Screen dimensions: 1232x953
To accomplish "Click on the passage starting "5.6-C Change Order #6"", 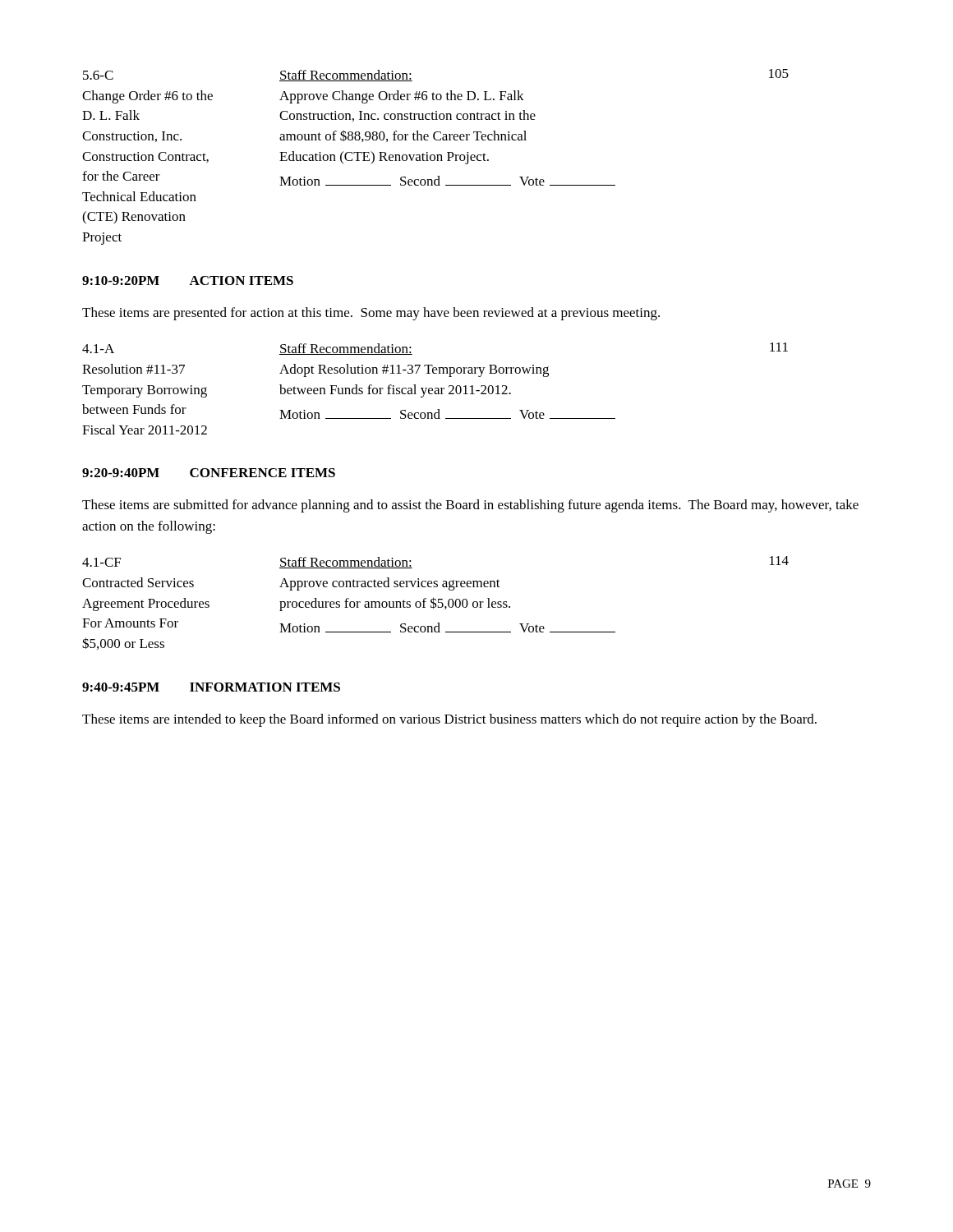I will tap(476, 157).
